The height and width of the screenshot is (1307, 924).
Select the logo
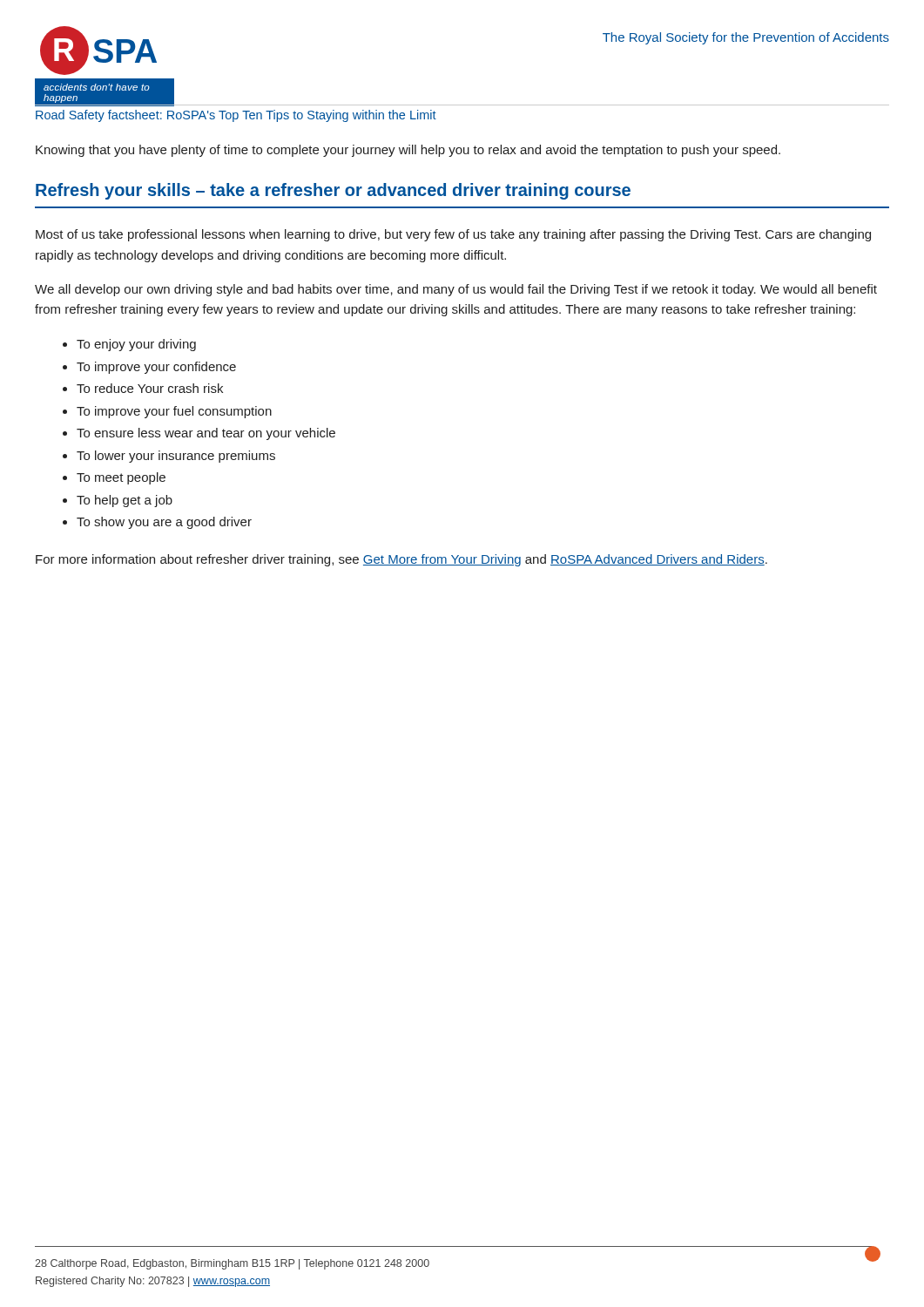pyautogui.click(x=105, y=65)
